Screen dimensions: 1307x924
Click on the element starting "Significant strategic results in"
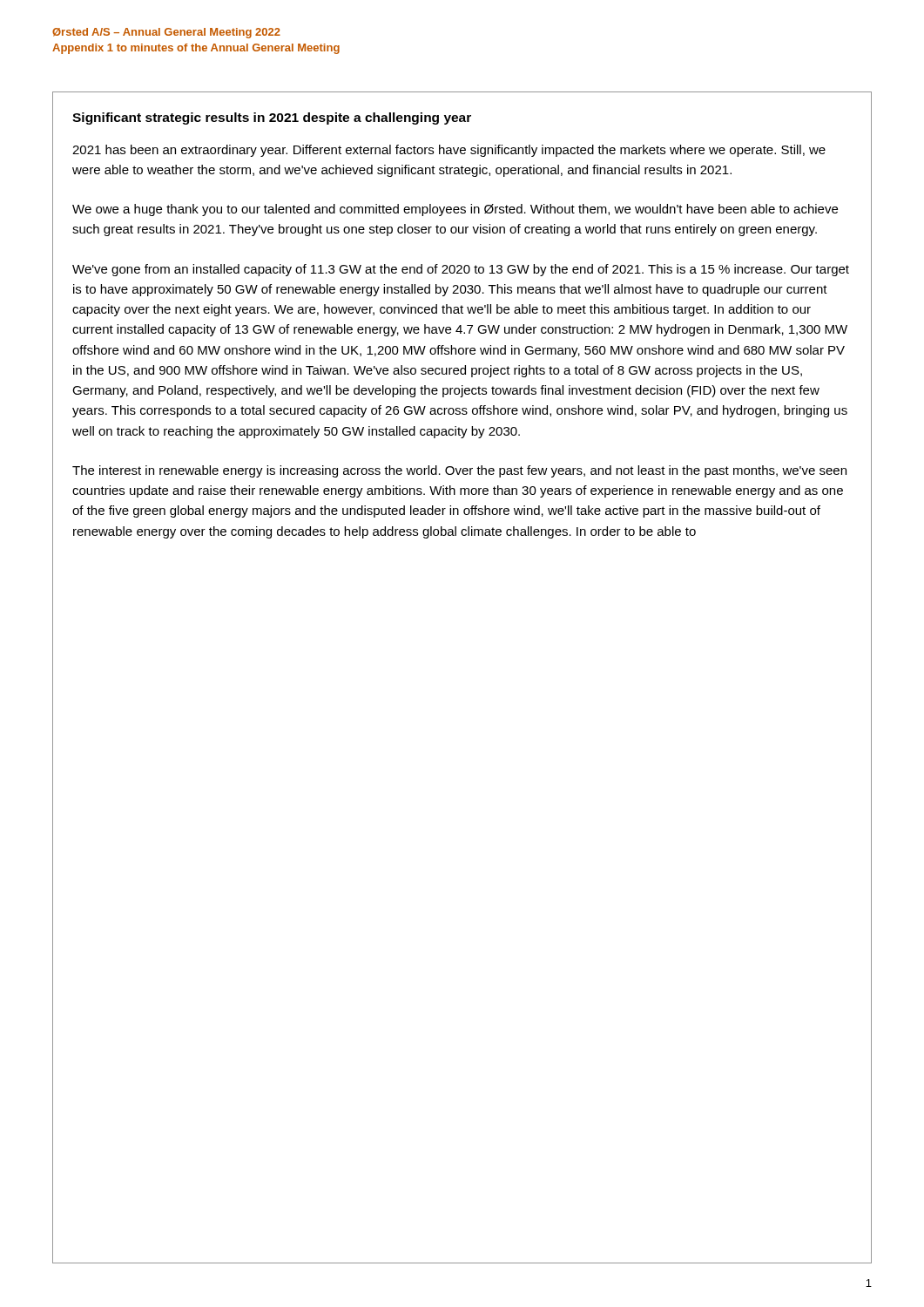(272, 117)
